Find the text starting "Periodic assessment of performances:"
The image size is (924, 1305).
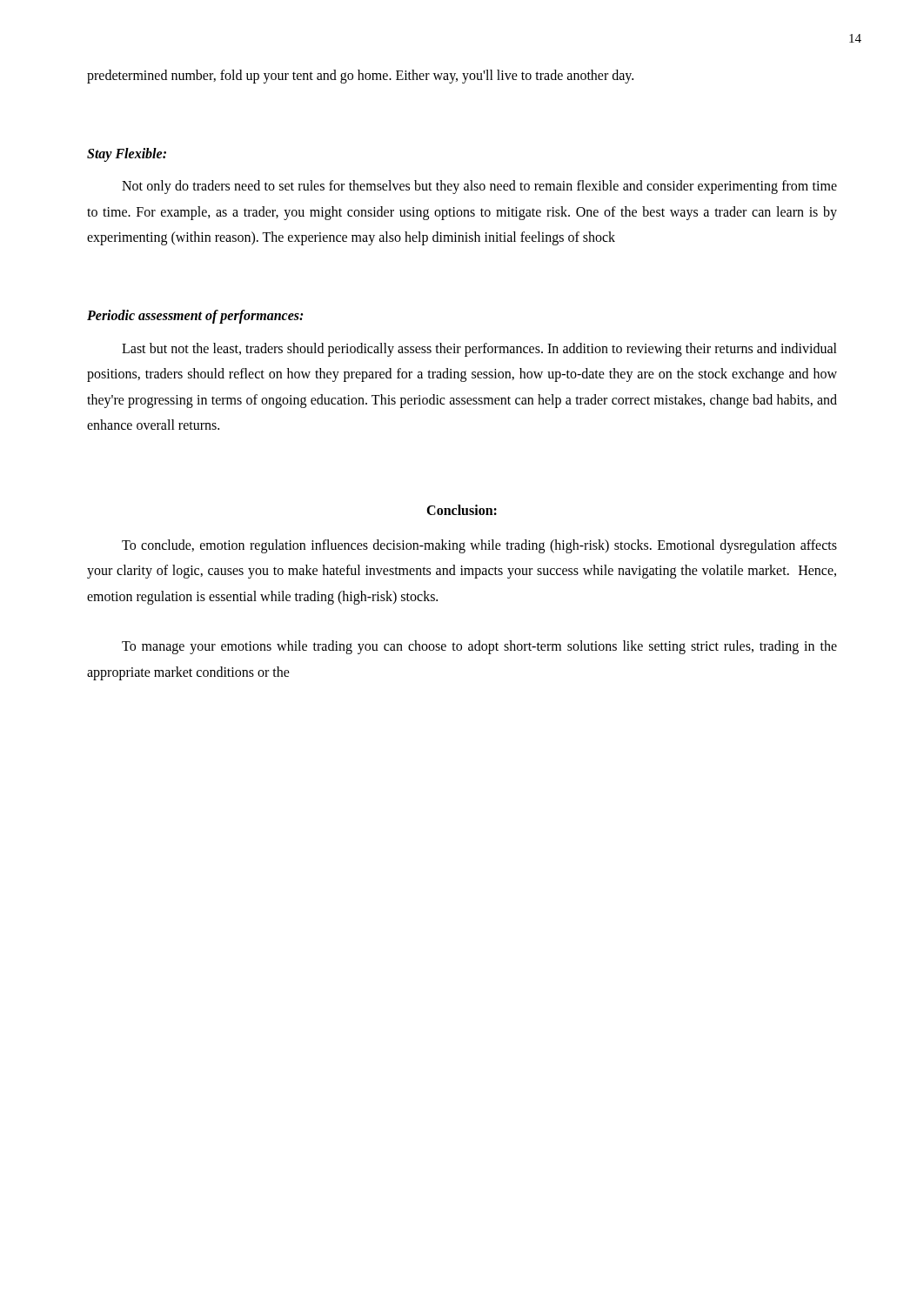click(x=195, y=316)
